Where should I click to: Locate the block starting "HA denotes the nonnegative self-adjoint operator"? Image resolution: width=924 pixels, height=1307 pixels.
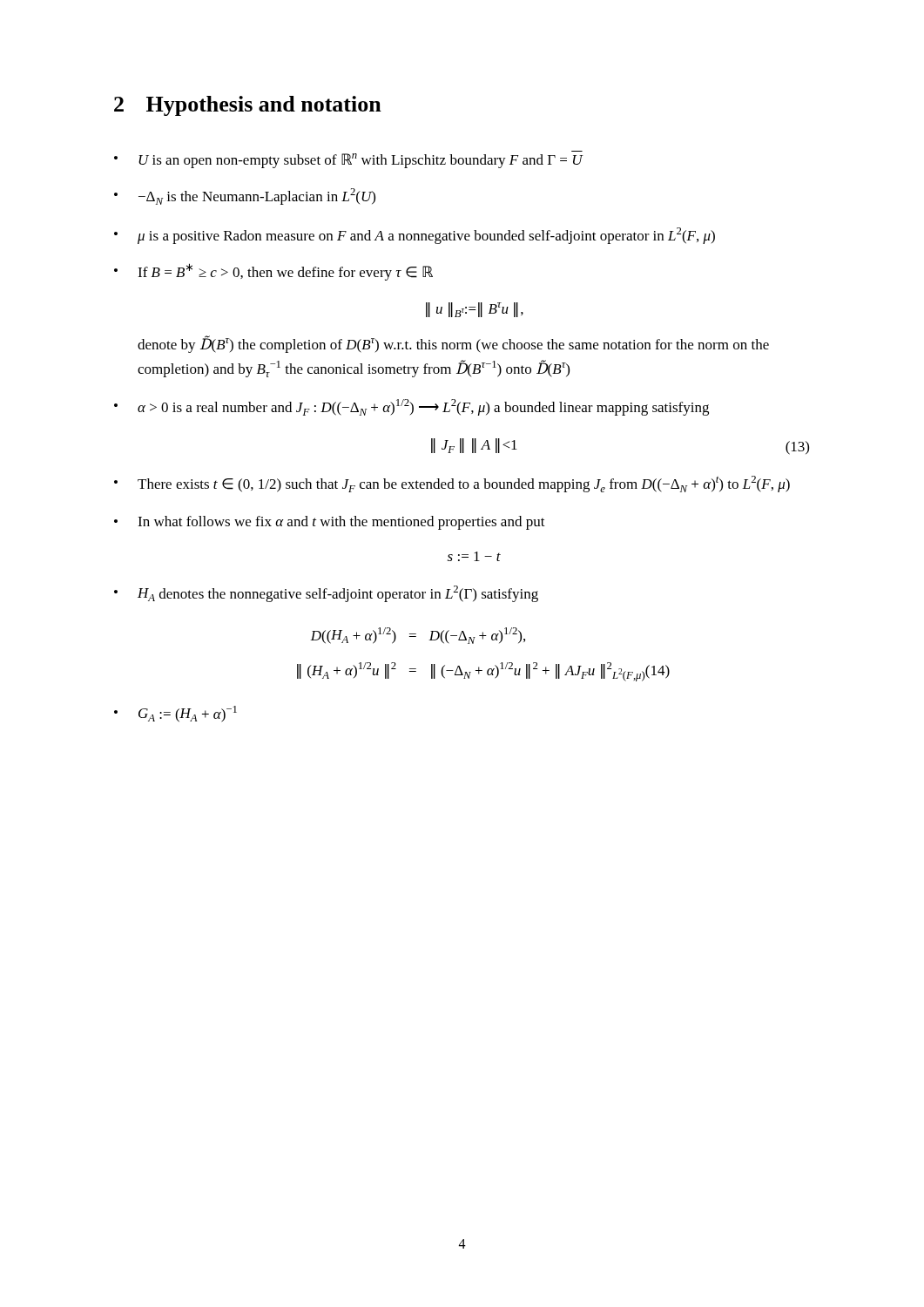point(474,636)
